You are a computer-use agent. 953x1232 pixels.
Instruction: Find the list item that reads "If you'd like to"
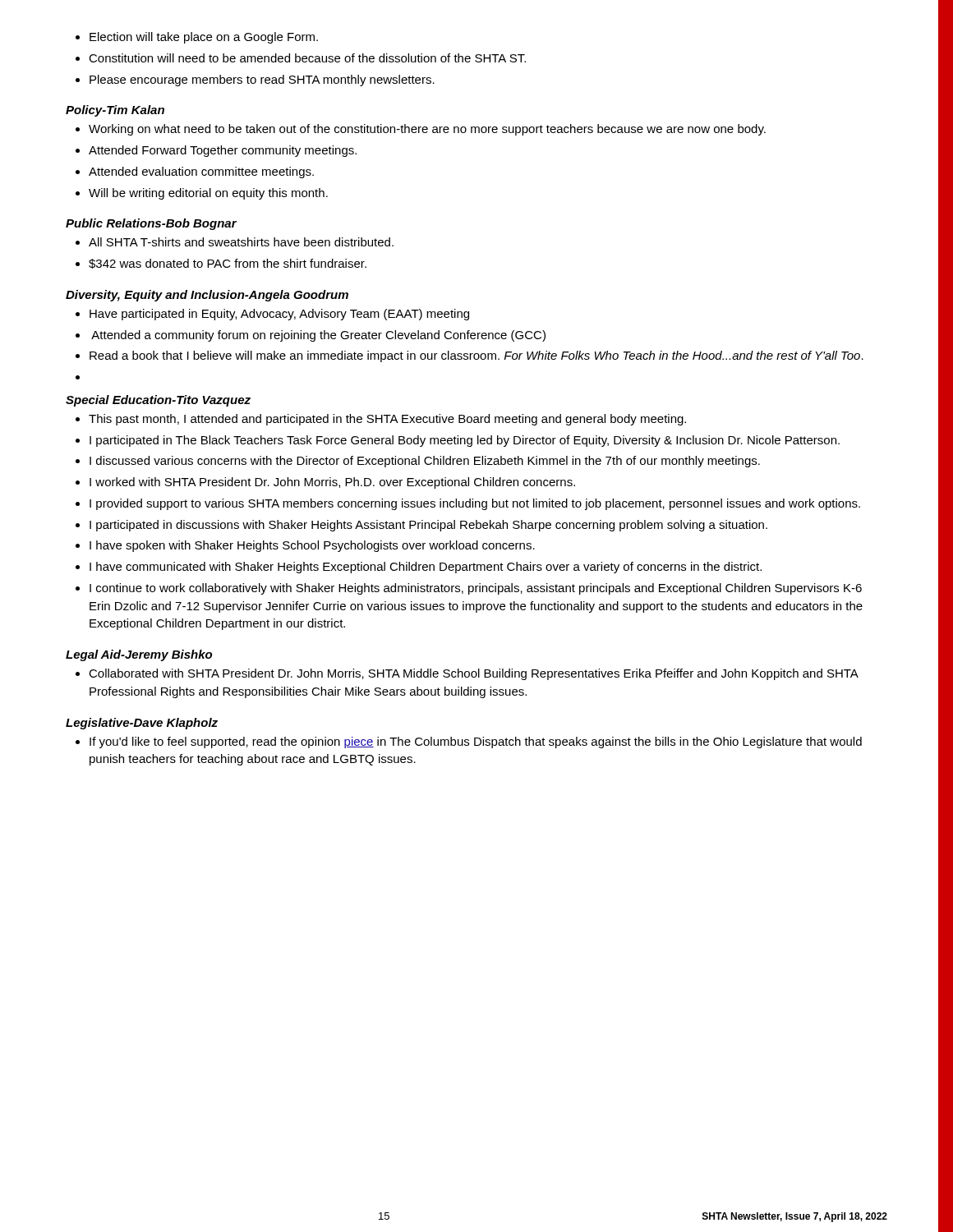tap(488, 750)
